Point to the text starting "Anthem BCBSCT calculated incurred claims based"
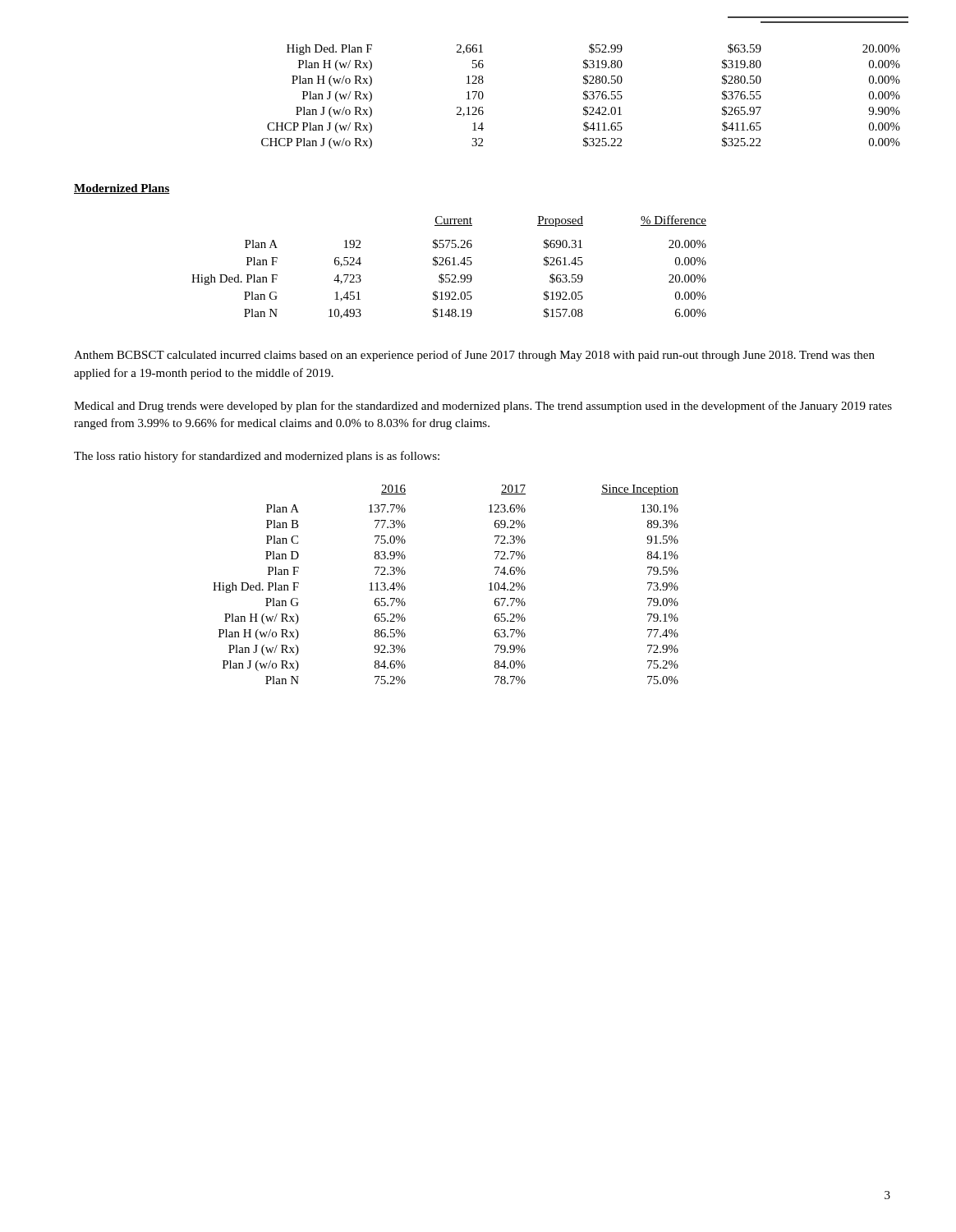Viewport: 956px width, 1232px height. coord(474,364)
